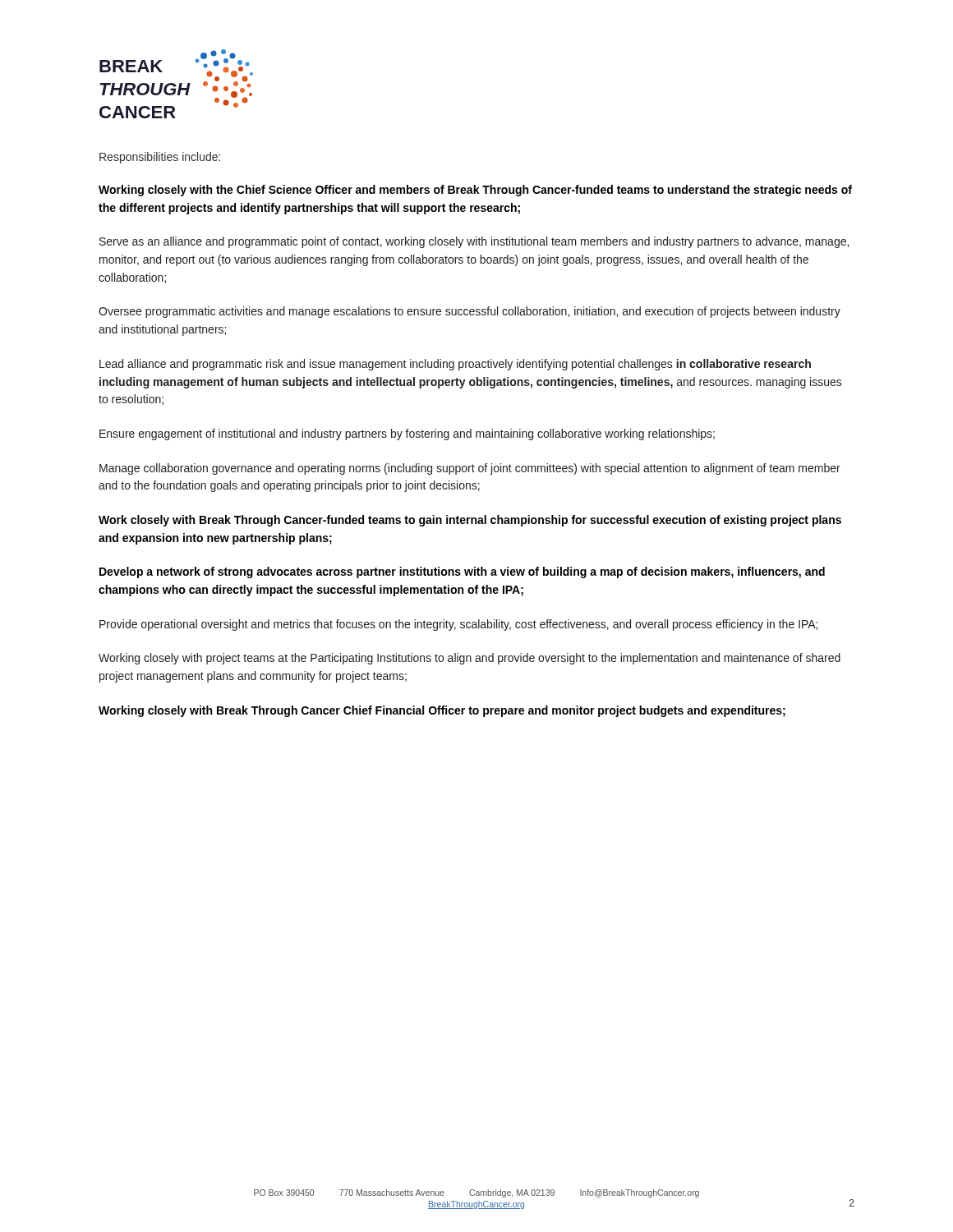
Task: Locate the text starting "Serve as an alliance"
Action: tap(474, 260)
